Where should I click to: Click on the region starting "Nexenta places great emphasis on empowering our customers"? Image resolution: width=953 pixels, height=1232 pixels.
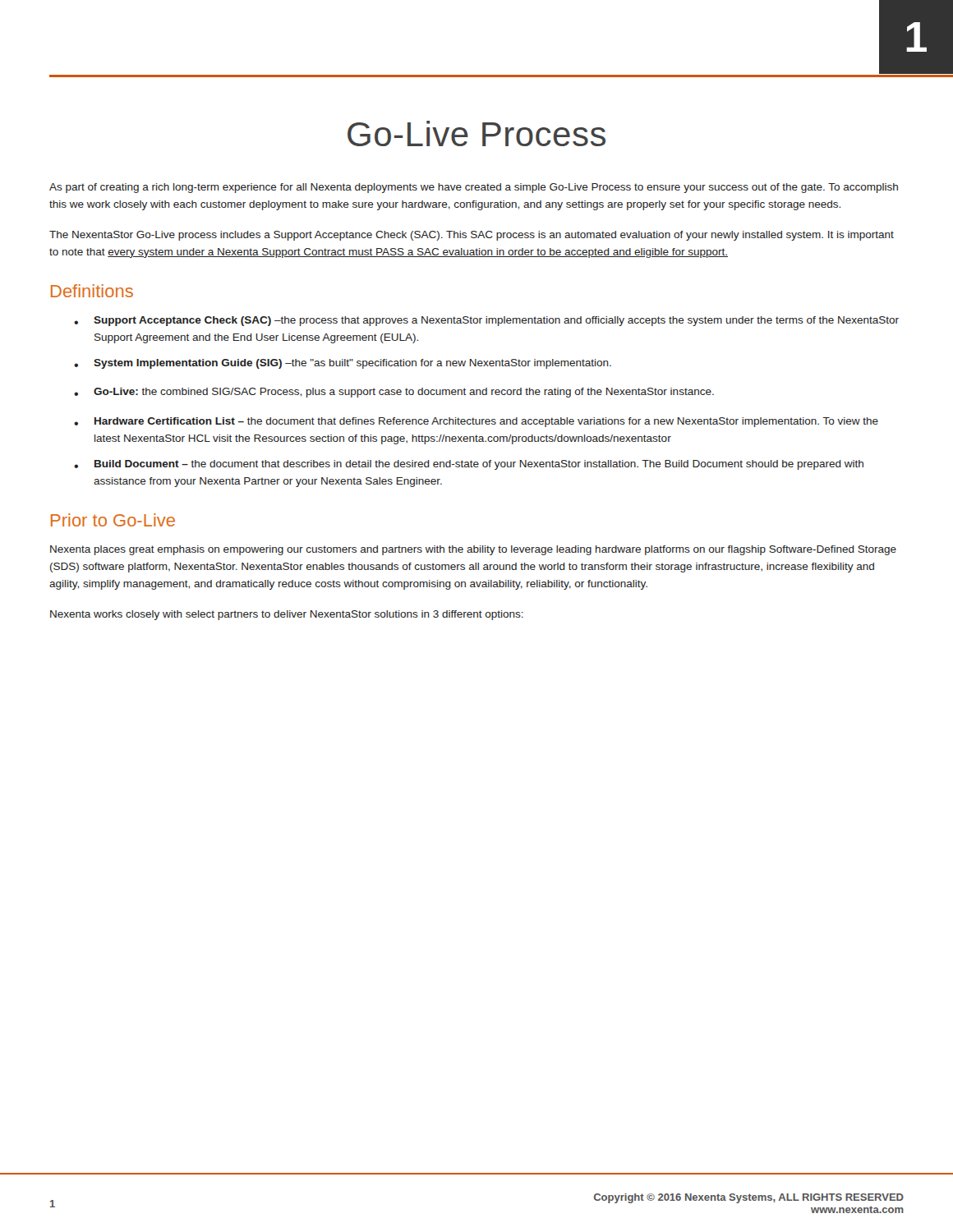click(473, 566)
